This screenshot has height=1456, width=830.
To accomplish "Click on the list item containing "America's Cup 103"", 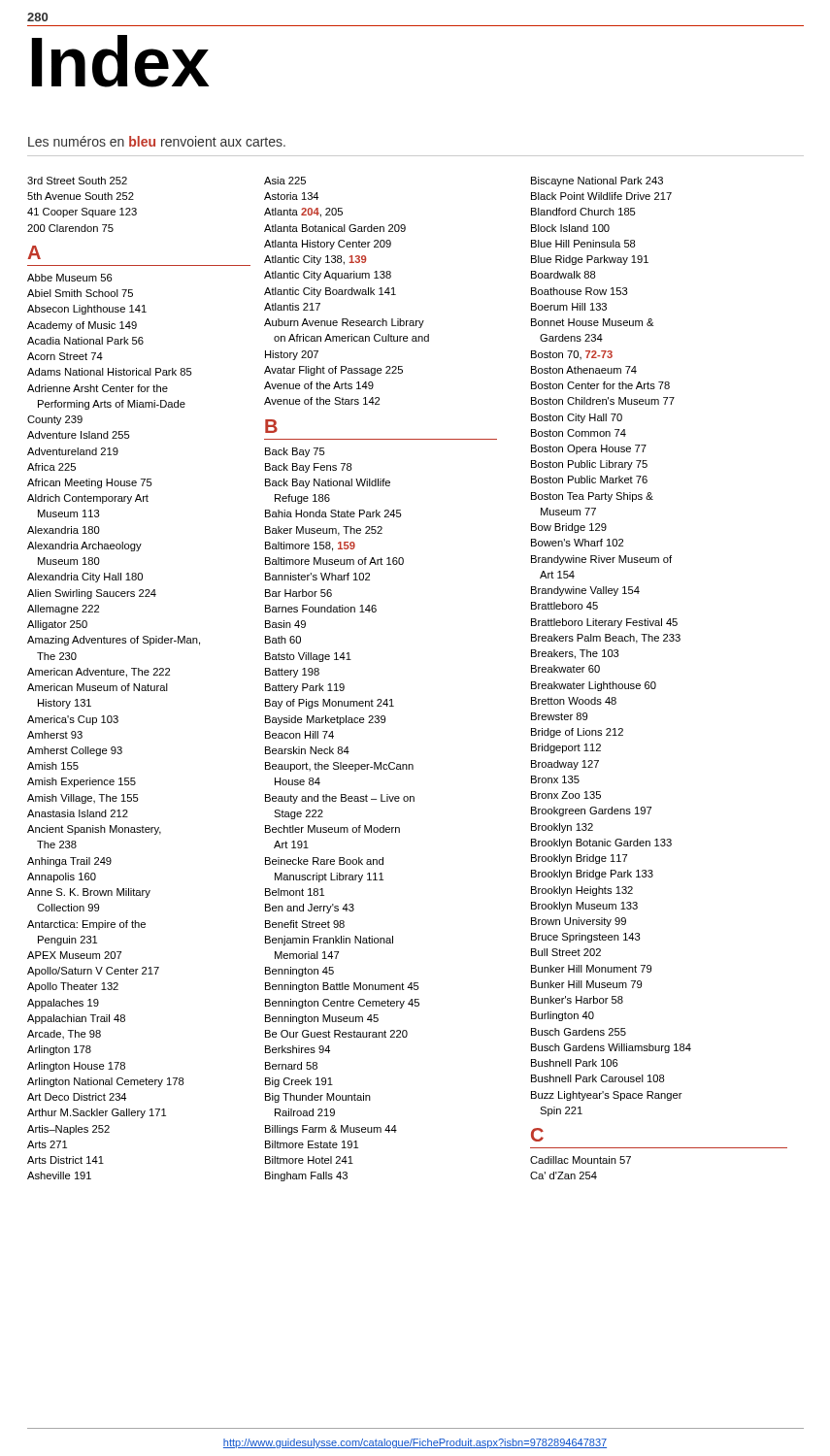I will (x=73, y=719).
